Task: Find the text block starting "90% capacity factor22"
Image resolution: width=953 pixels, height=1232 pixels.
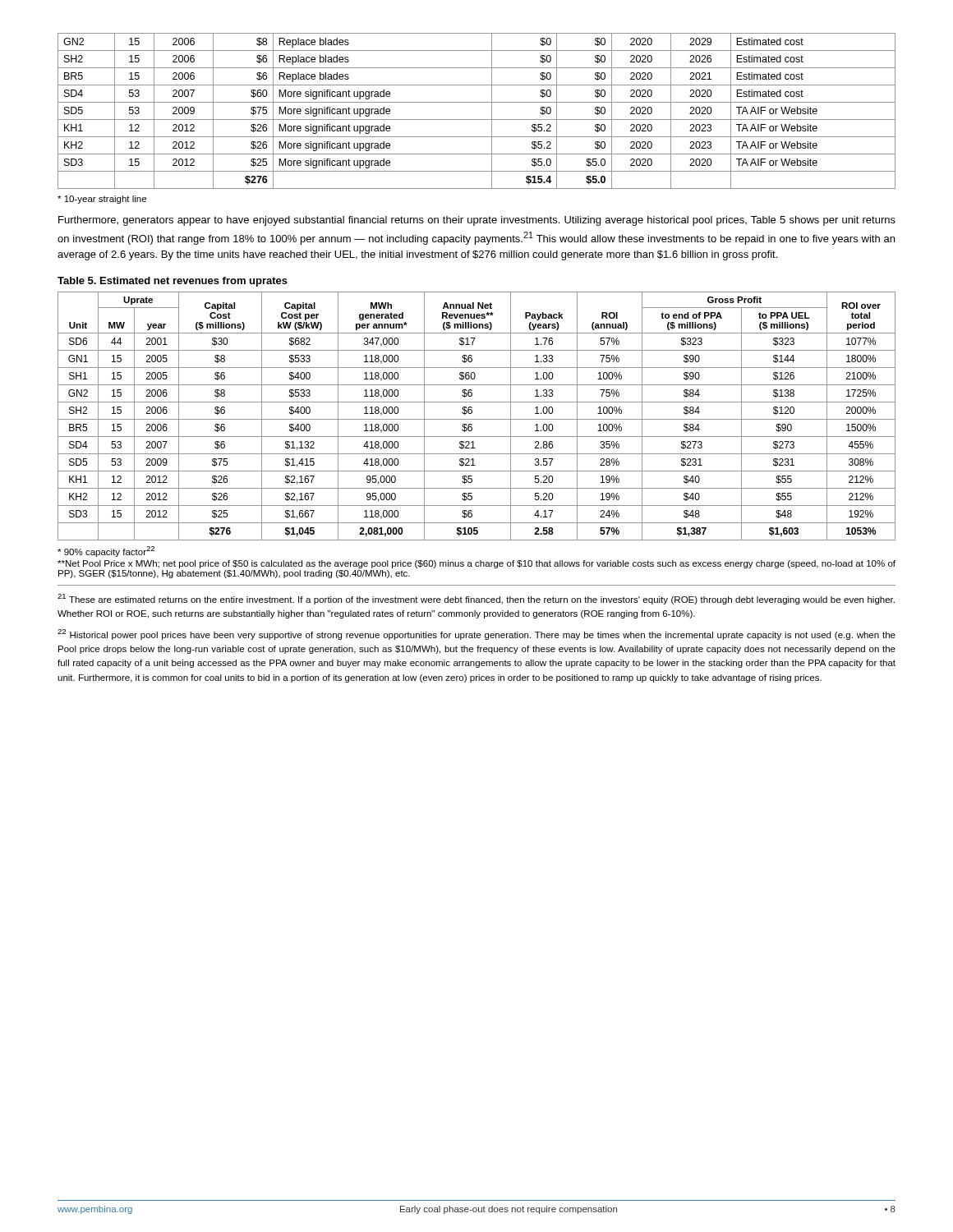Action: click(x=106, y=550)
